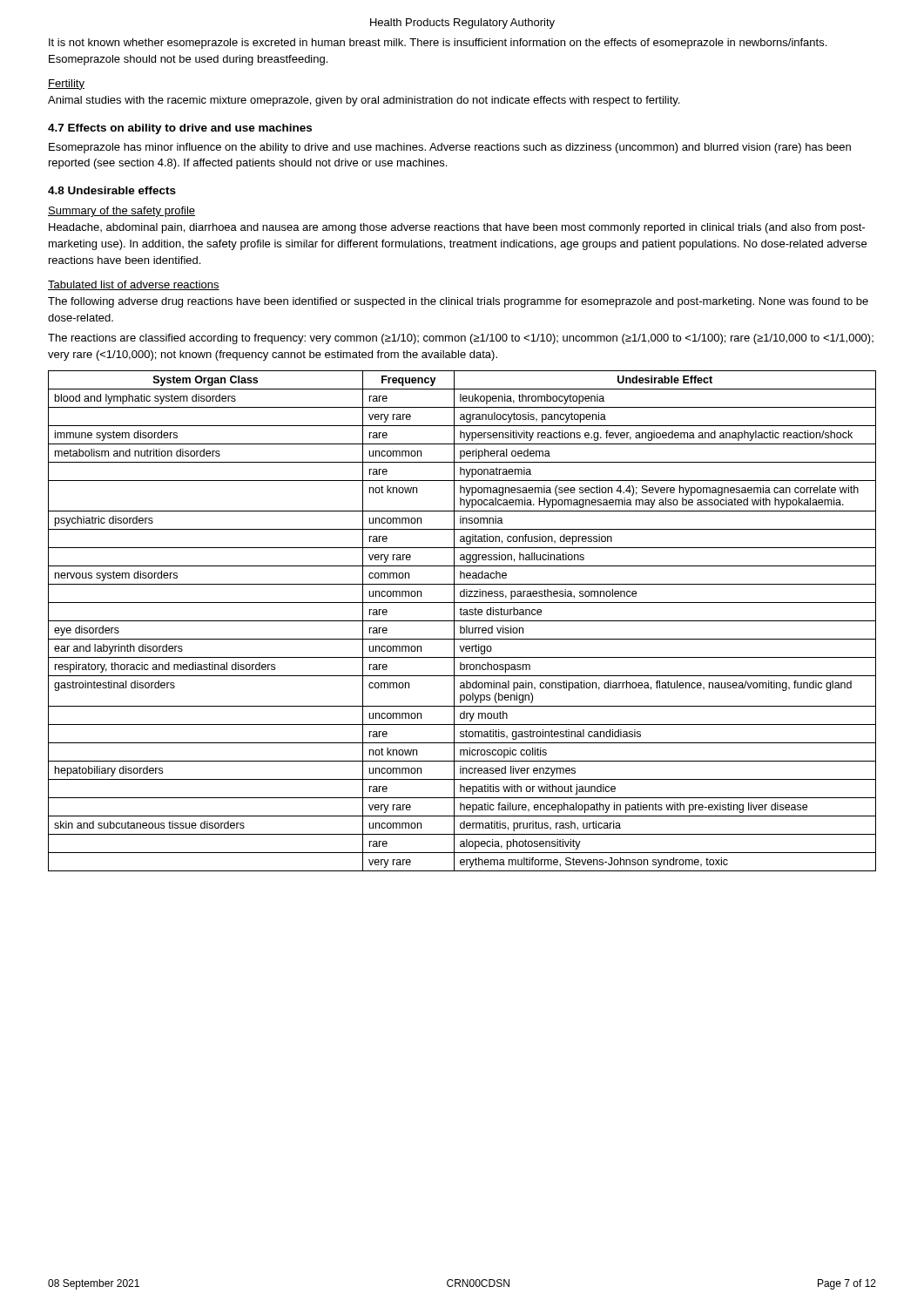Click on the text block with the text "Animal studies with the racemic mixture"
This screenshot has height=1307, width=924.
tap(364, 99)
